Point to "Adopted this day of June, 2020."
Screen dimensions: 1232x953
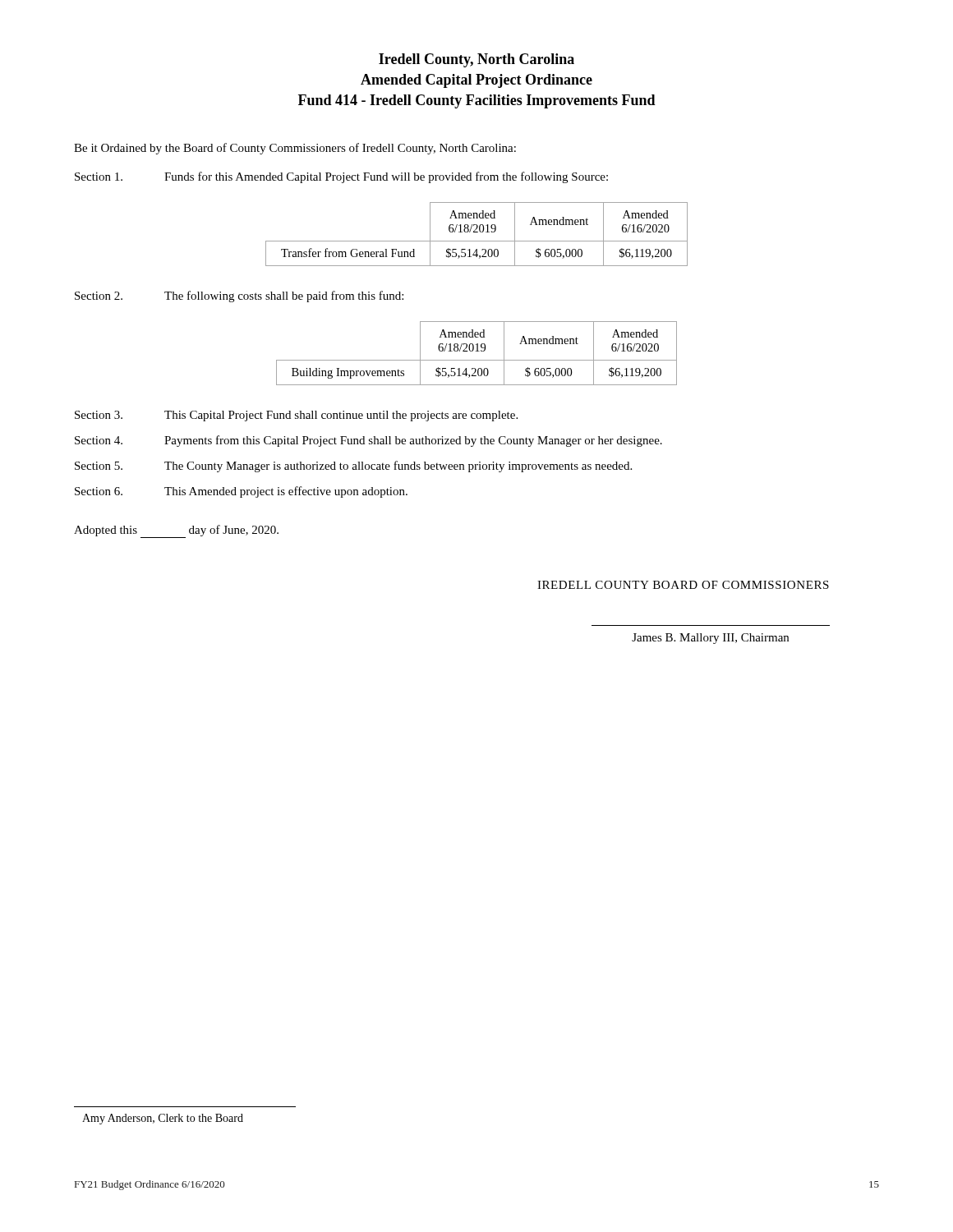pos(177,530)
